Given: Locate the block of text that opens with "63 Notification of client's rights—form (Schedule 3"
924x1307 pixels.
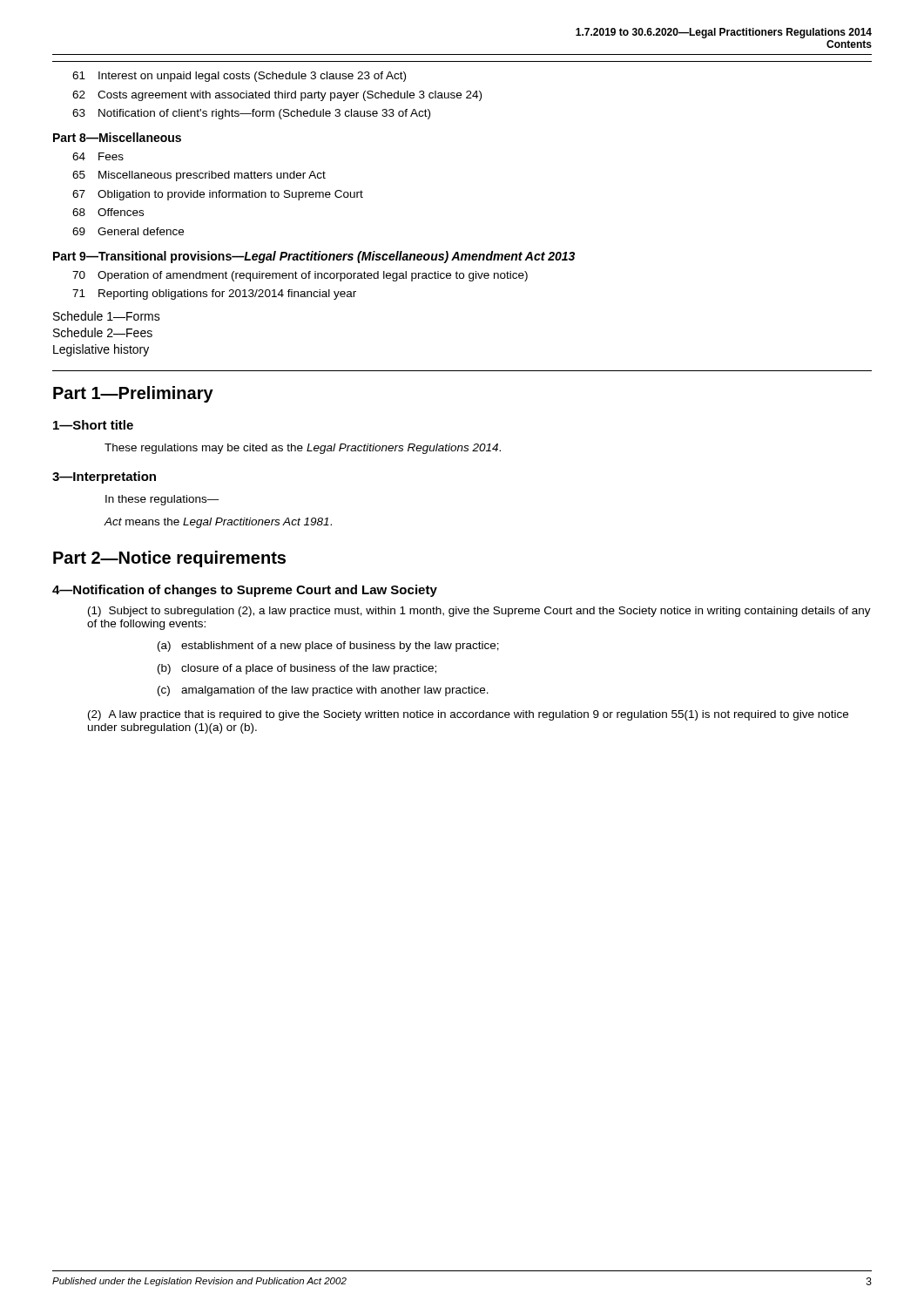Looking at the screenshot, I should (251, 114).
